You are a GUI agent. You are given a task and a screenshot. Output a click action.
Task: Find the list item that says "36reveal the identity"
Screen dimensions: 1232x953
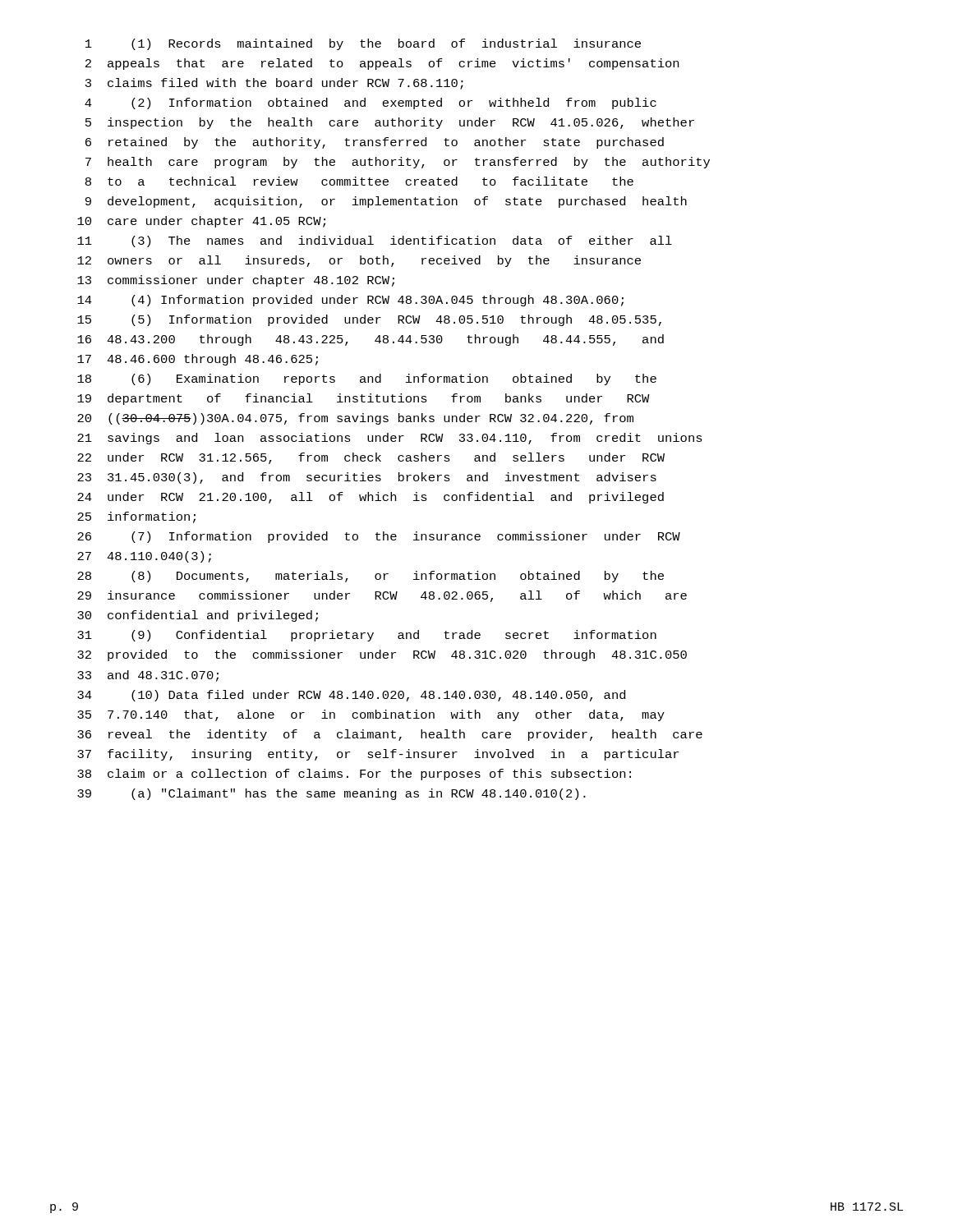point(476,735)
